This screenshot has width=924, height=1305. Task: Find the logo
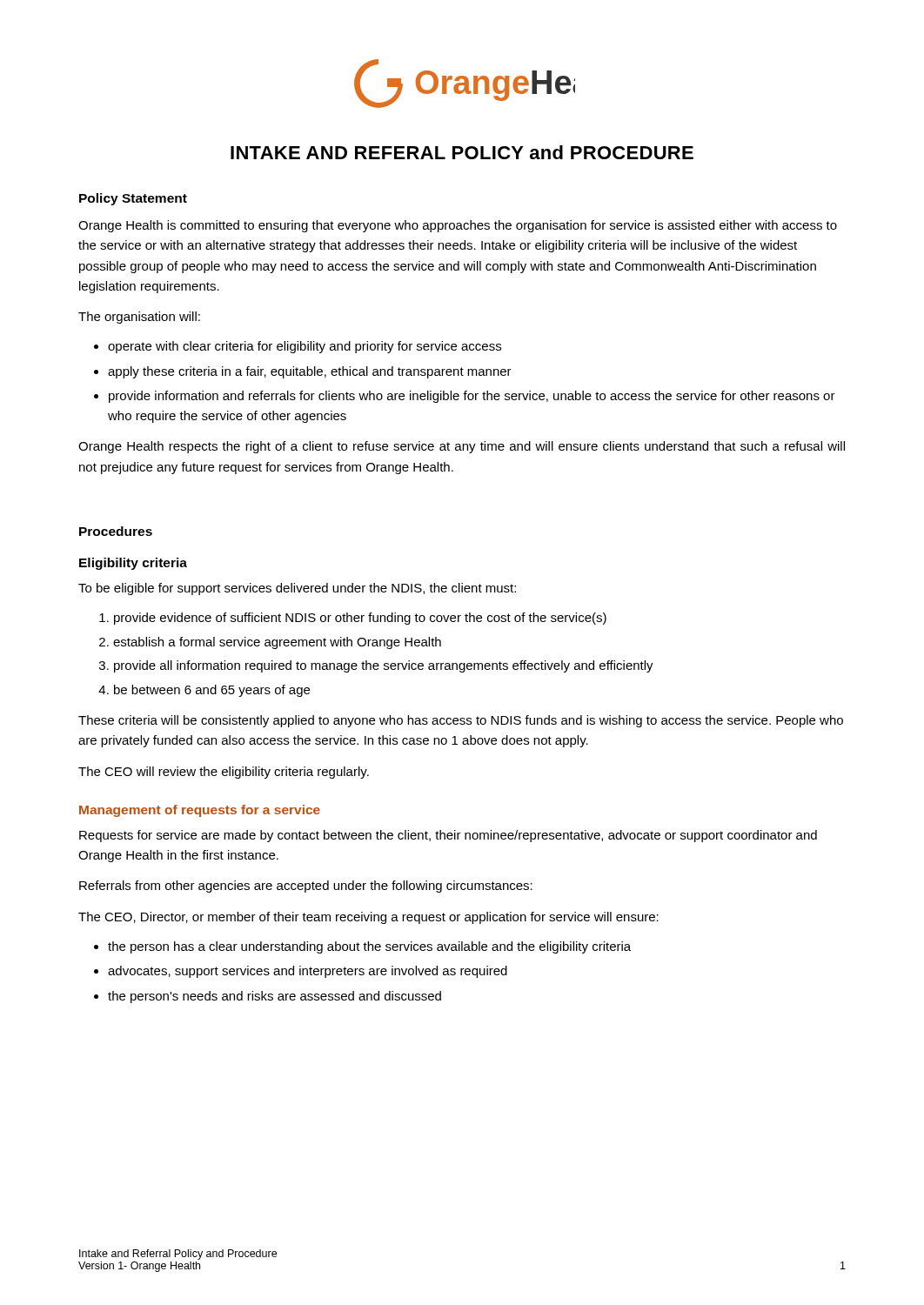[x=462, y=85]
